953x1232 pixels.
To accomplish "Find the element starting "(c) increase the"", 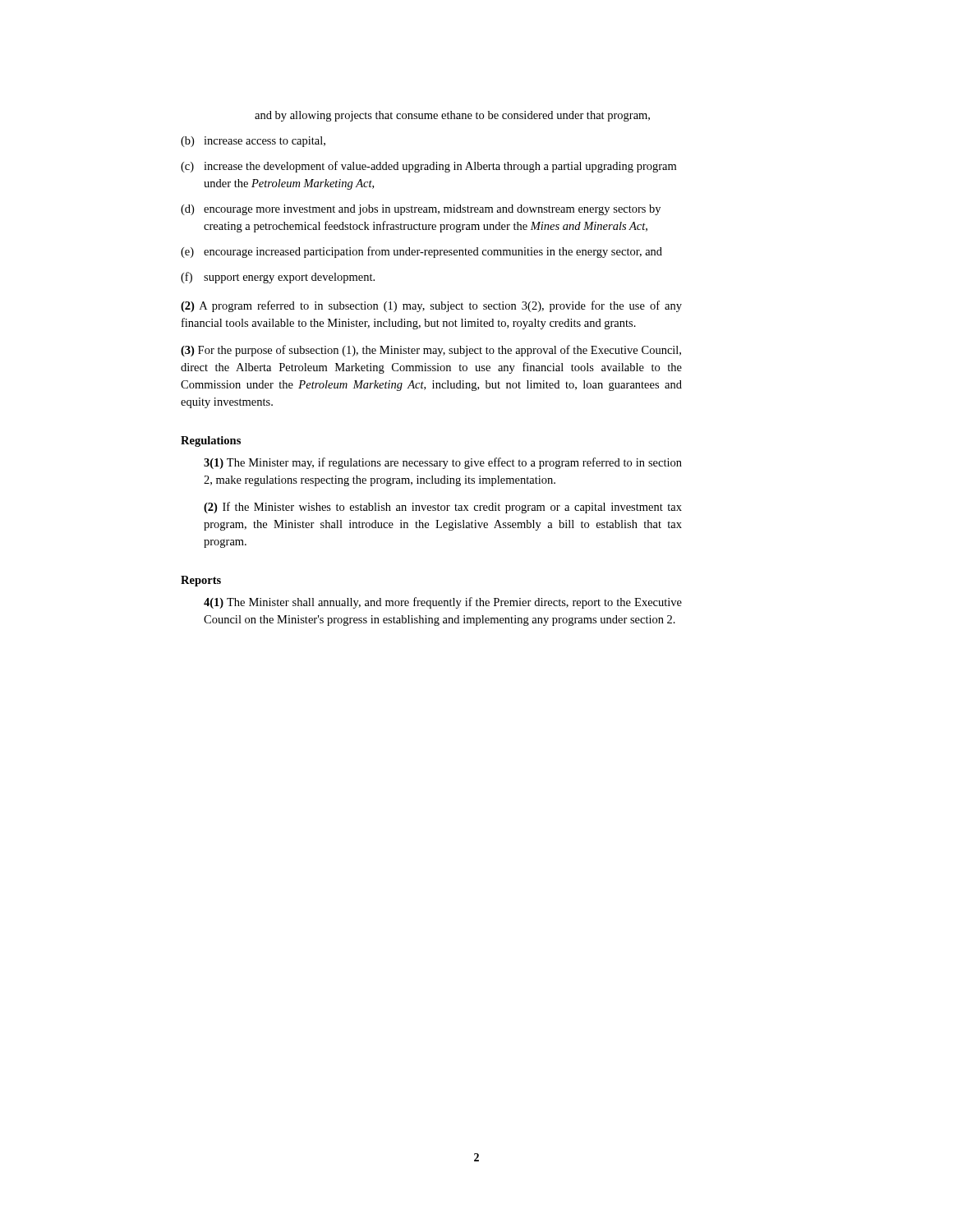I will pyautogui.click(x=431, y=175).
